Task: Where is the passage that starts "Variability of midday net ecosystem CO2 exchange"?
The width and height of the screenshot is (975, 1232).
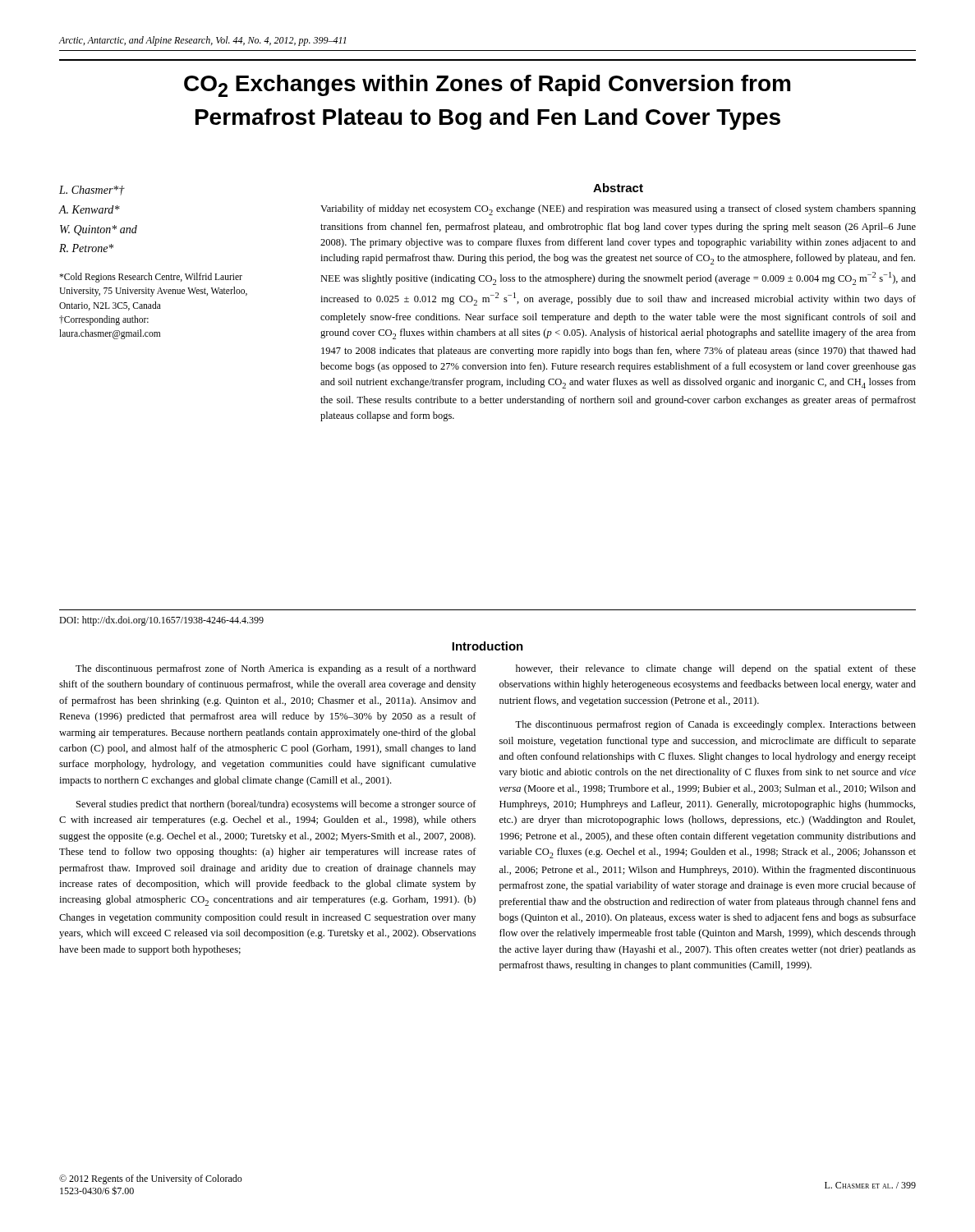Action: (x=618, y=312)
